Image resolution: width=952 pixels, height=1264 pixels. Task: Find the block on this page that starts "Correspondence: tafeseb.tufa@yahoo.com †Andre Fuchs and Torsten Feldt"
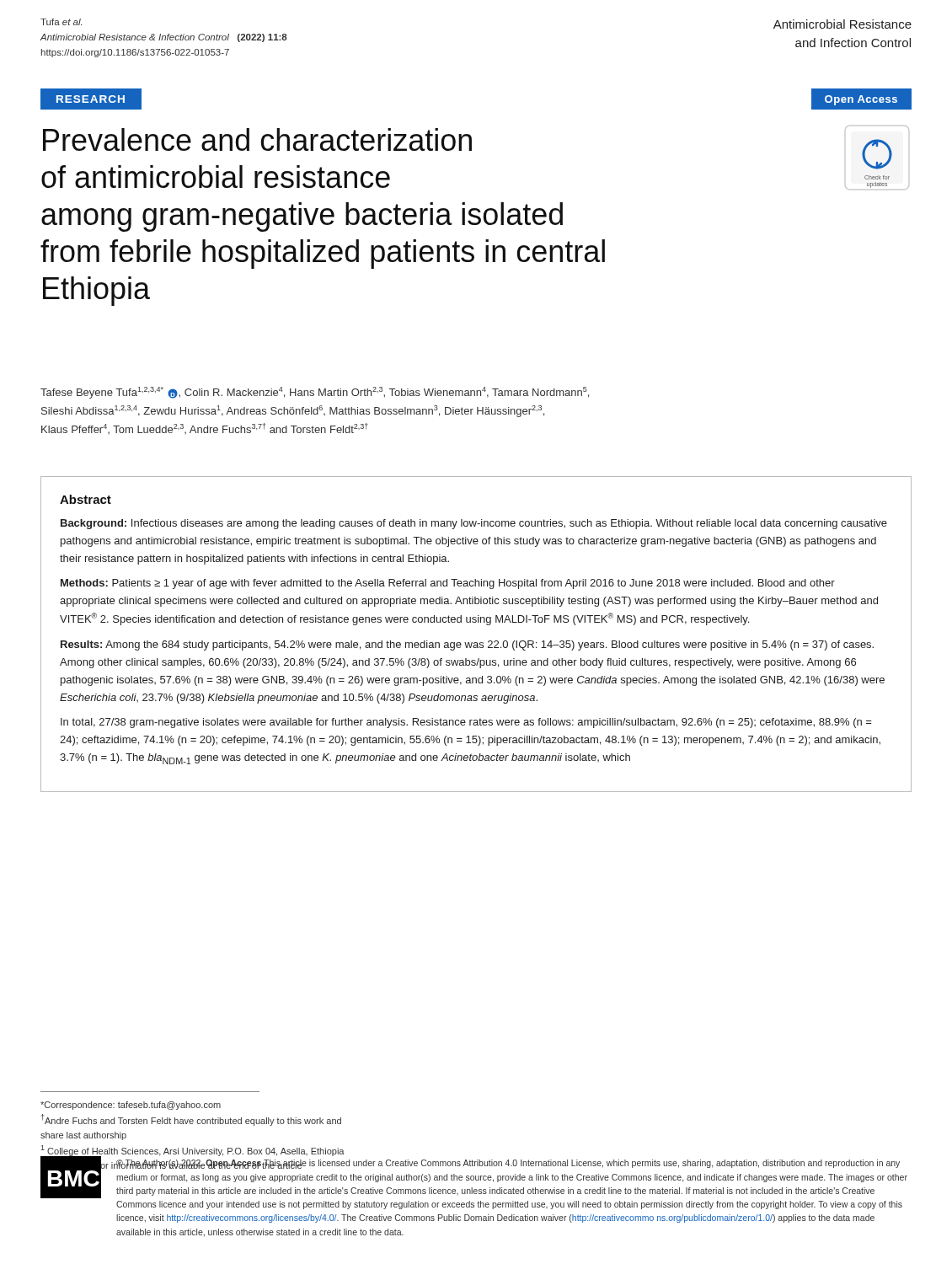pos(131,1106)
